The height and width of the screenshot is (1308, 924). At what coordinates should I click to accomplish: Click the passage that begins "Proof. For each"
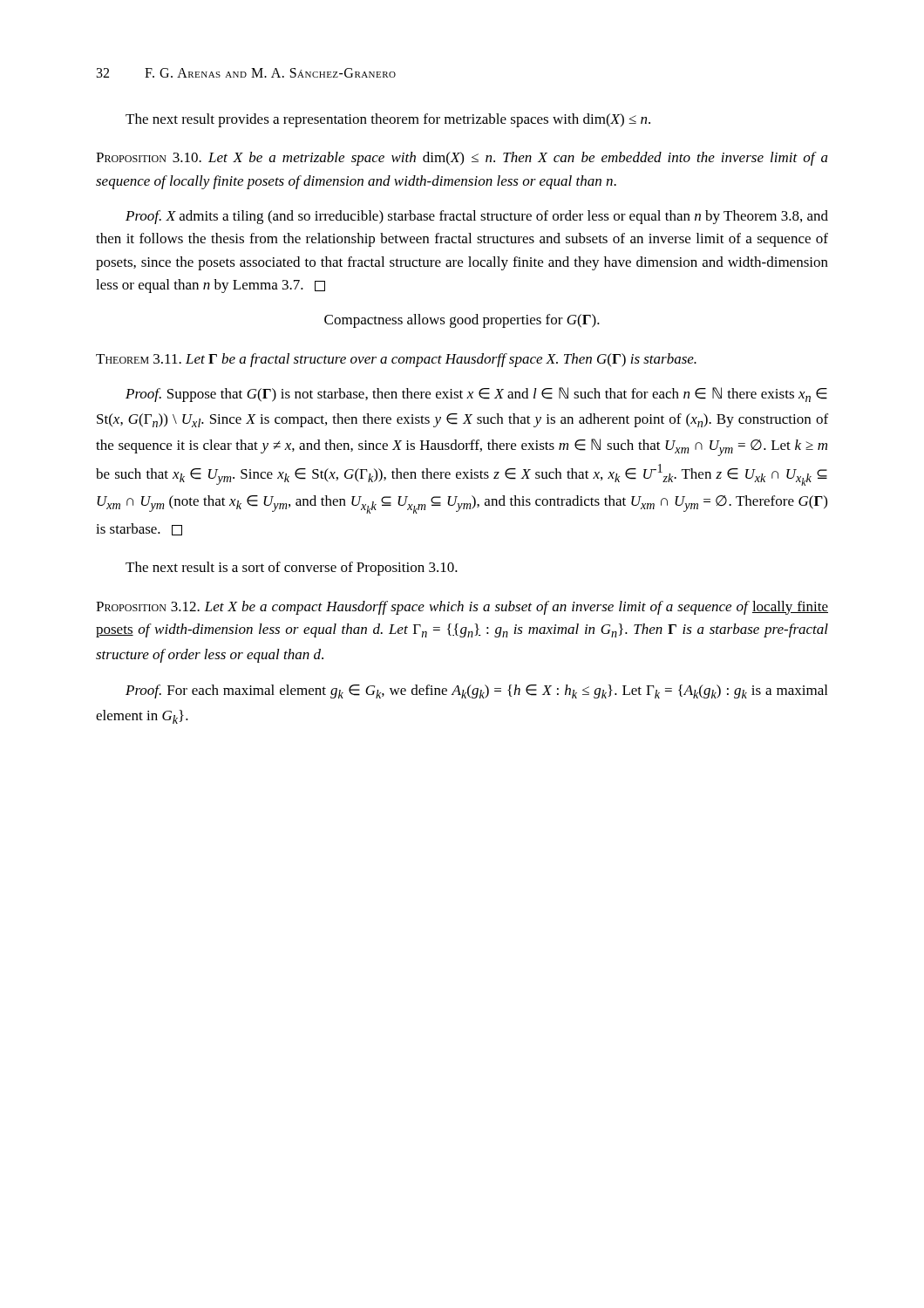(x=462, y=704)
